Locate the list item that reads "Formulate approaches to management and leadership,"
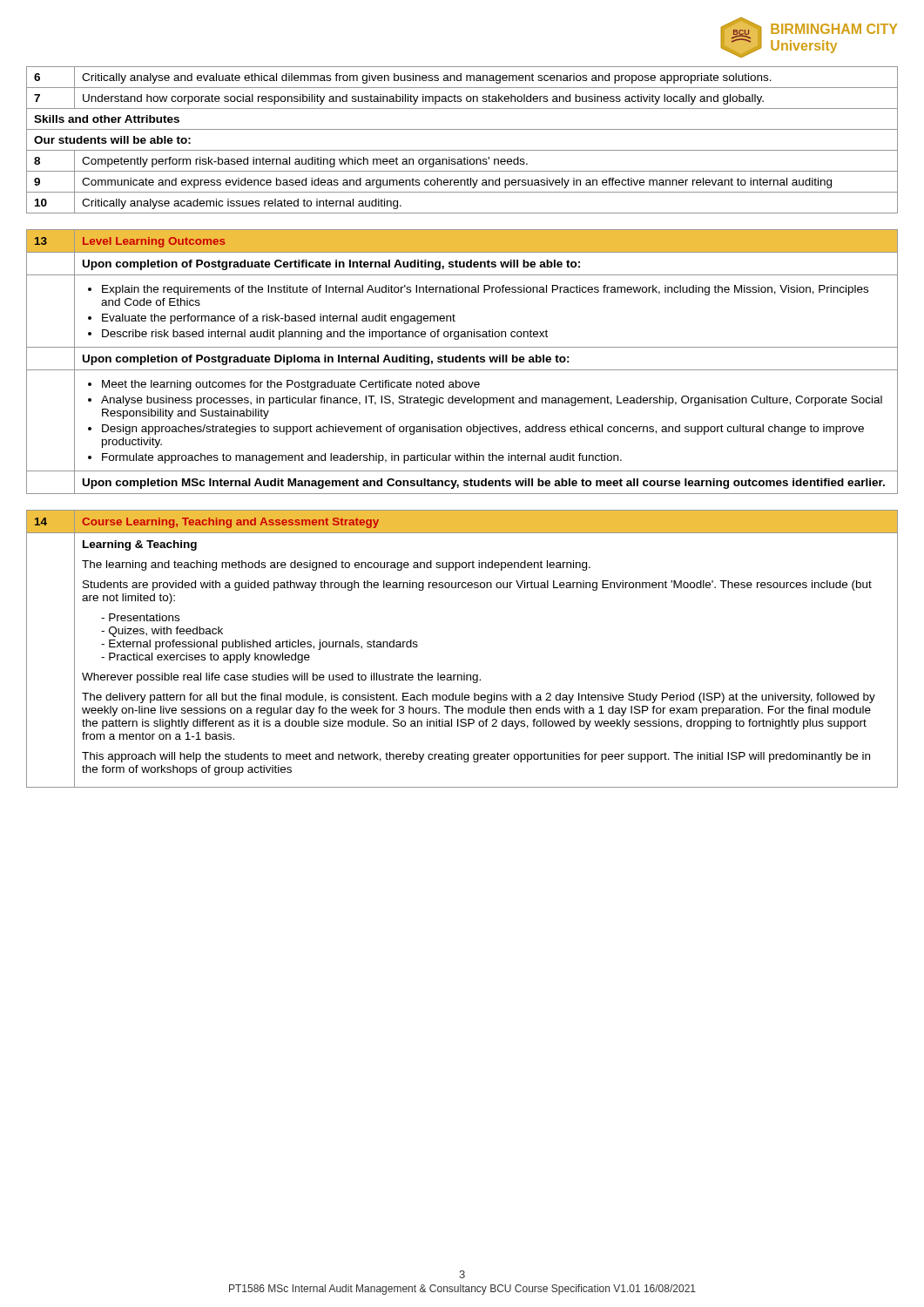 [x=362, y=457]
